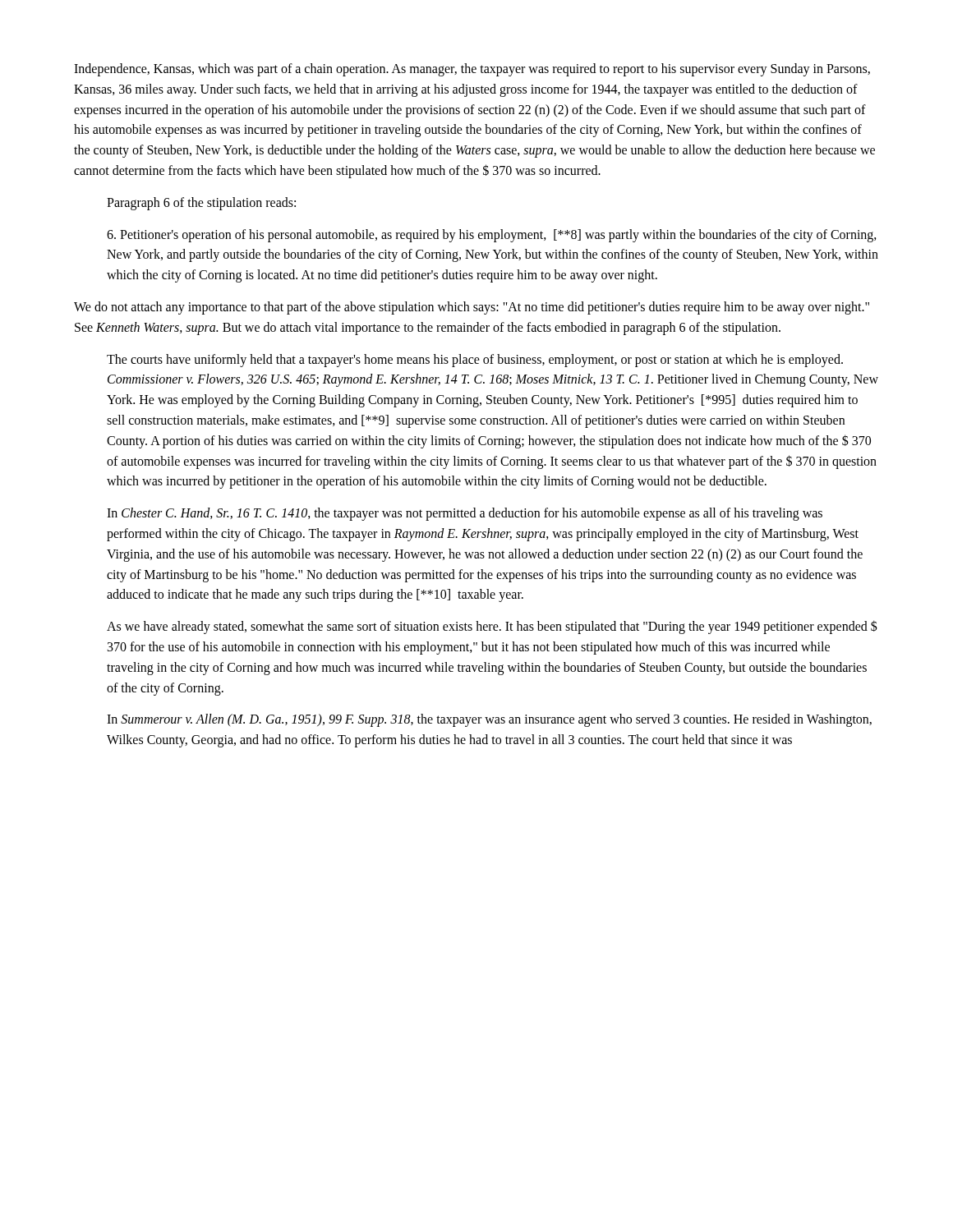
Task: Click the passage that begins "The courts have uniformly held that"
Action: tap(493, 420)
